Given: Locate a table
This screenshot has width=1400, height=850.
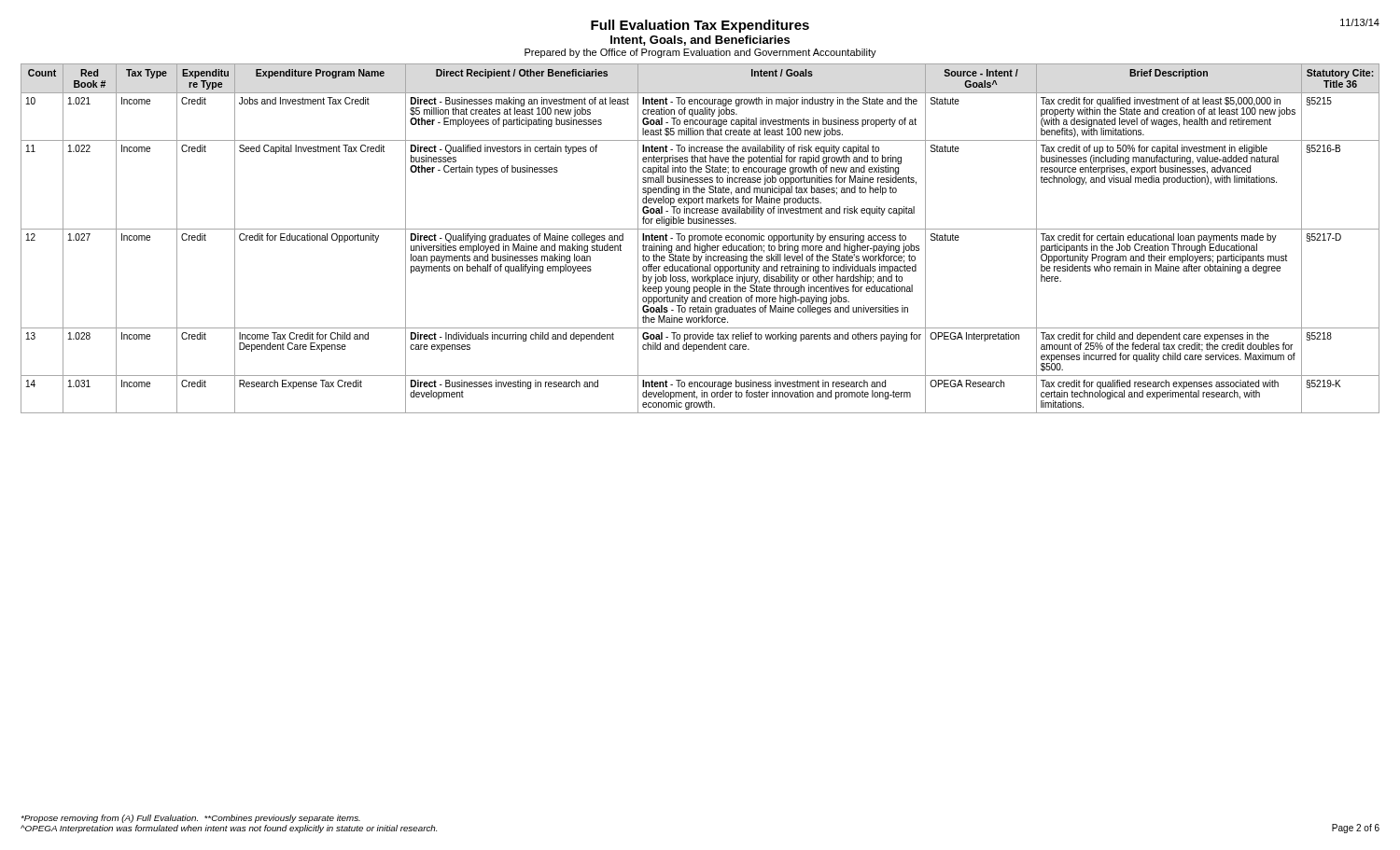Looking at the screenshot, I should (700, 238).
